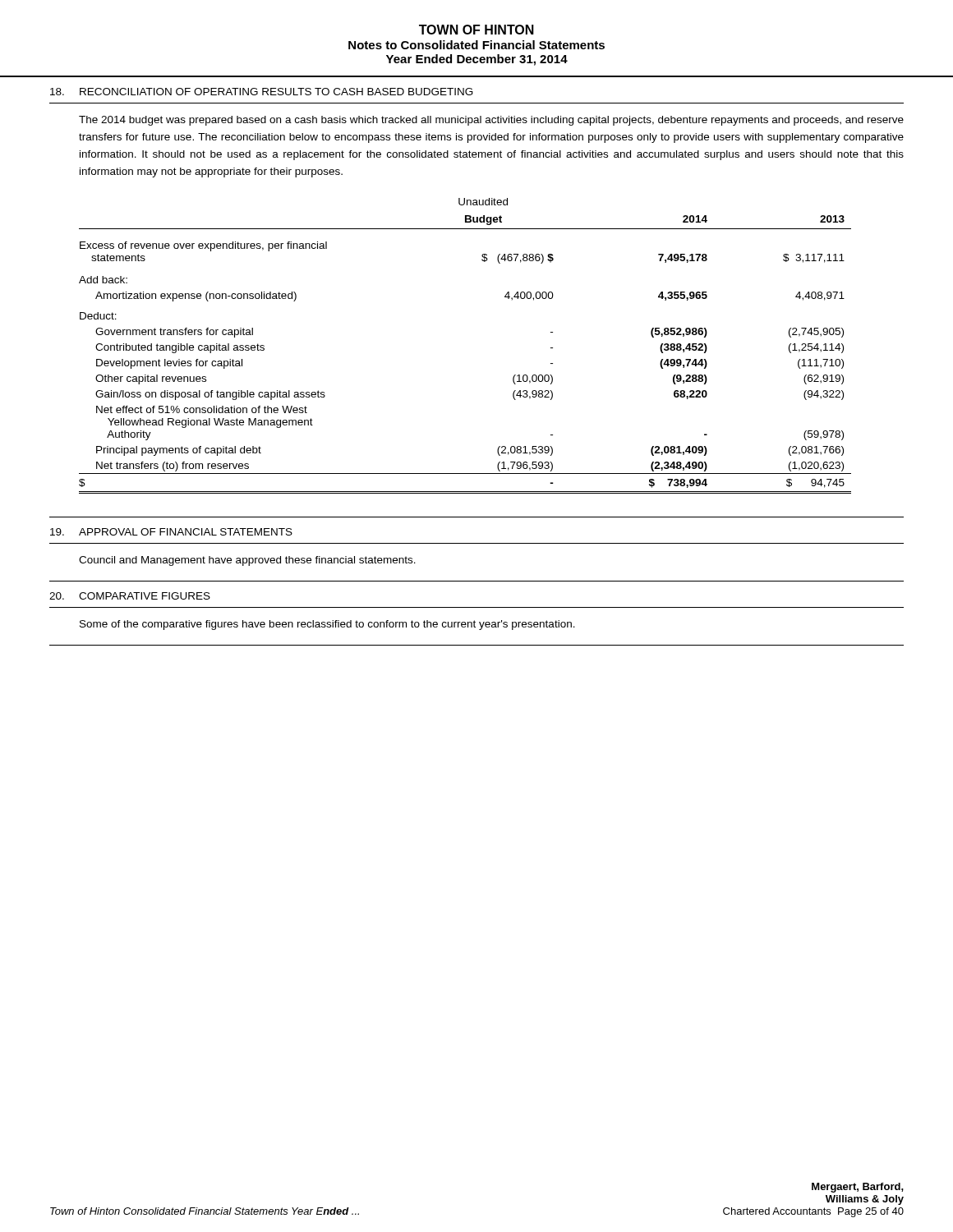Navigate to the text starting "20. COMPARATIVE FIGURES"
953x1232 pixels.
pos(130,596)
